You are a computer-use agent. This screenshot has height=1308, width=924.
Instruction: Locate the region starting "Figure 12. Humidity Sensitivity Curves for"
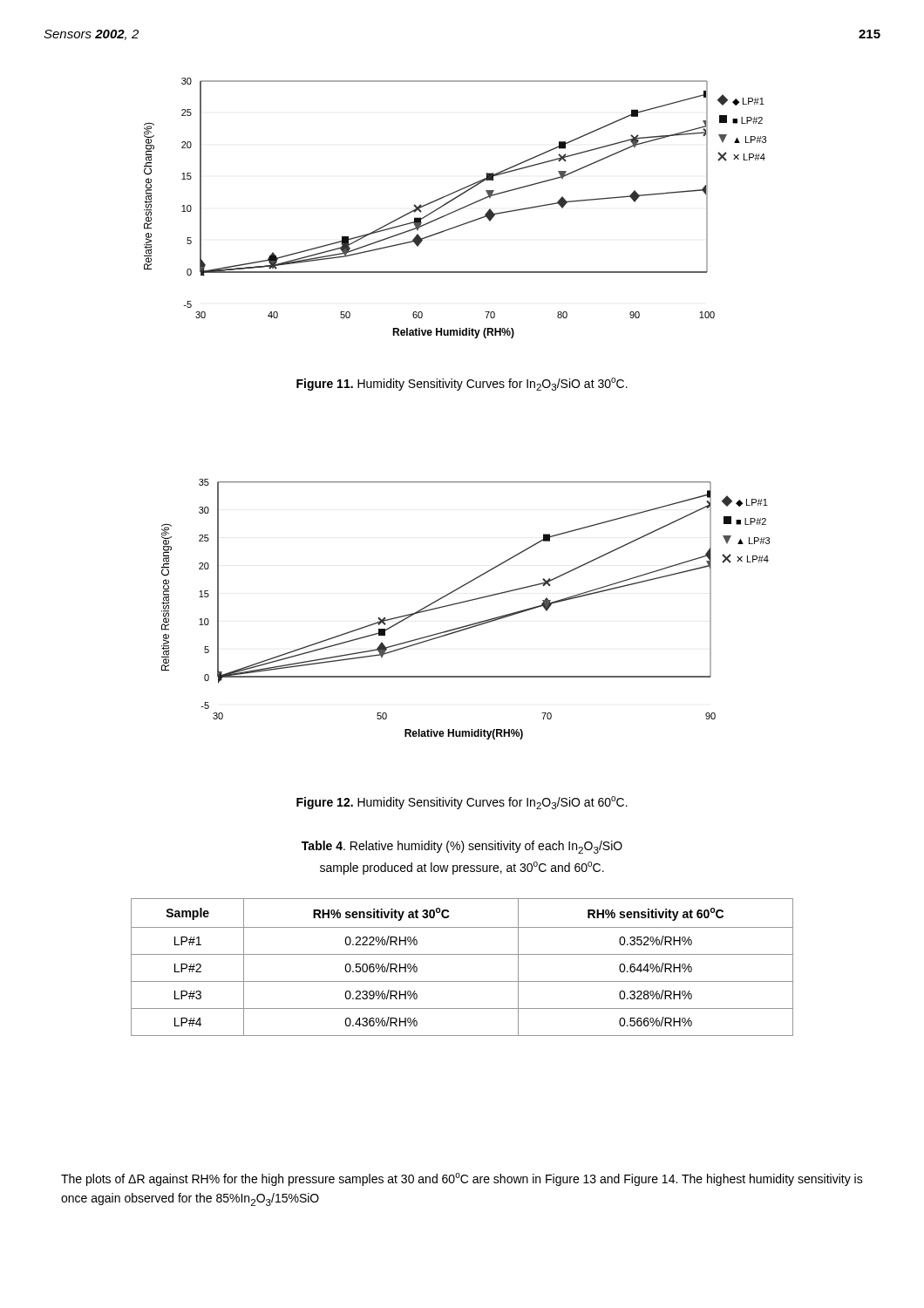pos(462,802)
